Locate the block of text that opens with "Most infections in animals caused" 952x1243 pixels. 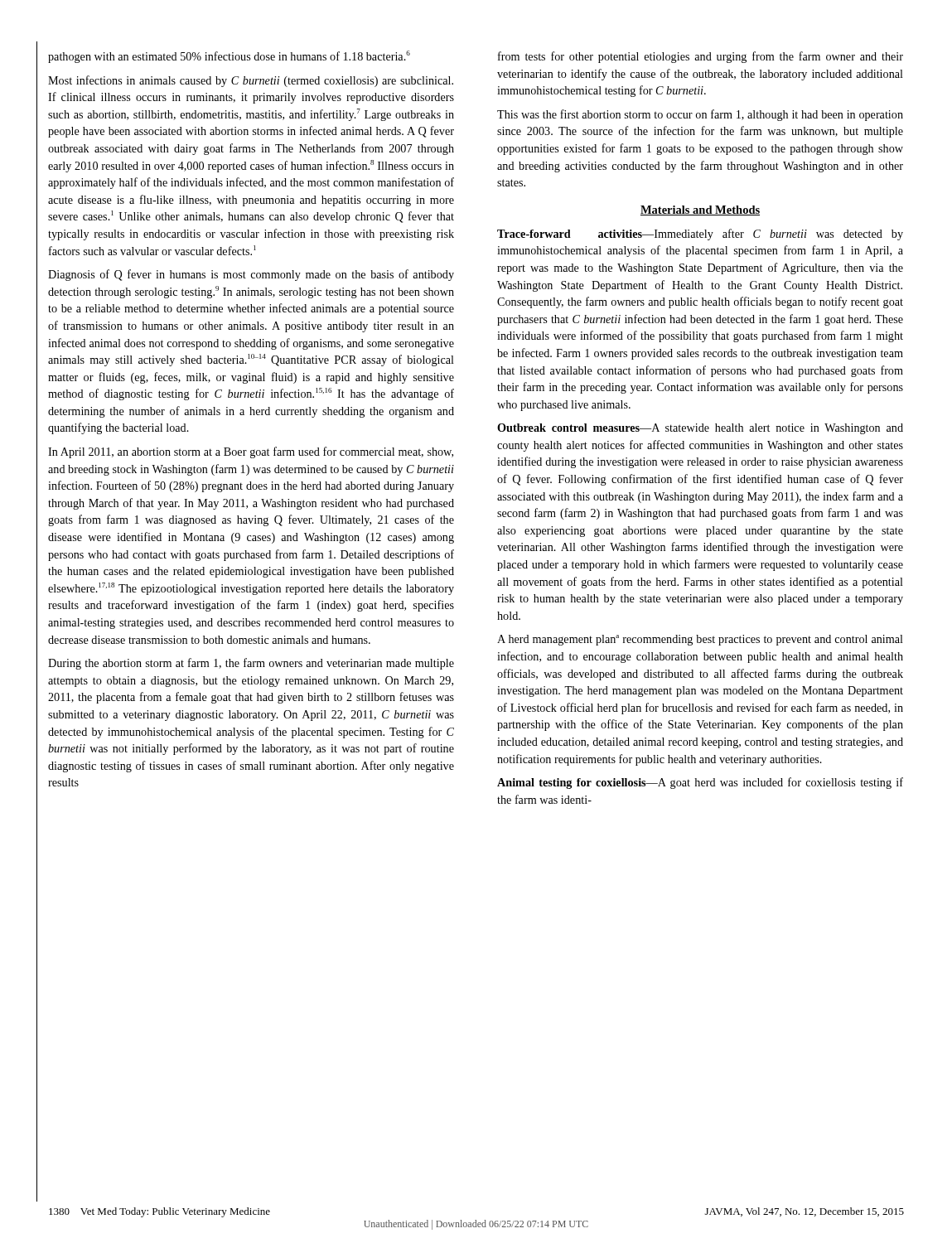[x=251, y=166]
